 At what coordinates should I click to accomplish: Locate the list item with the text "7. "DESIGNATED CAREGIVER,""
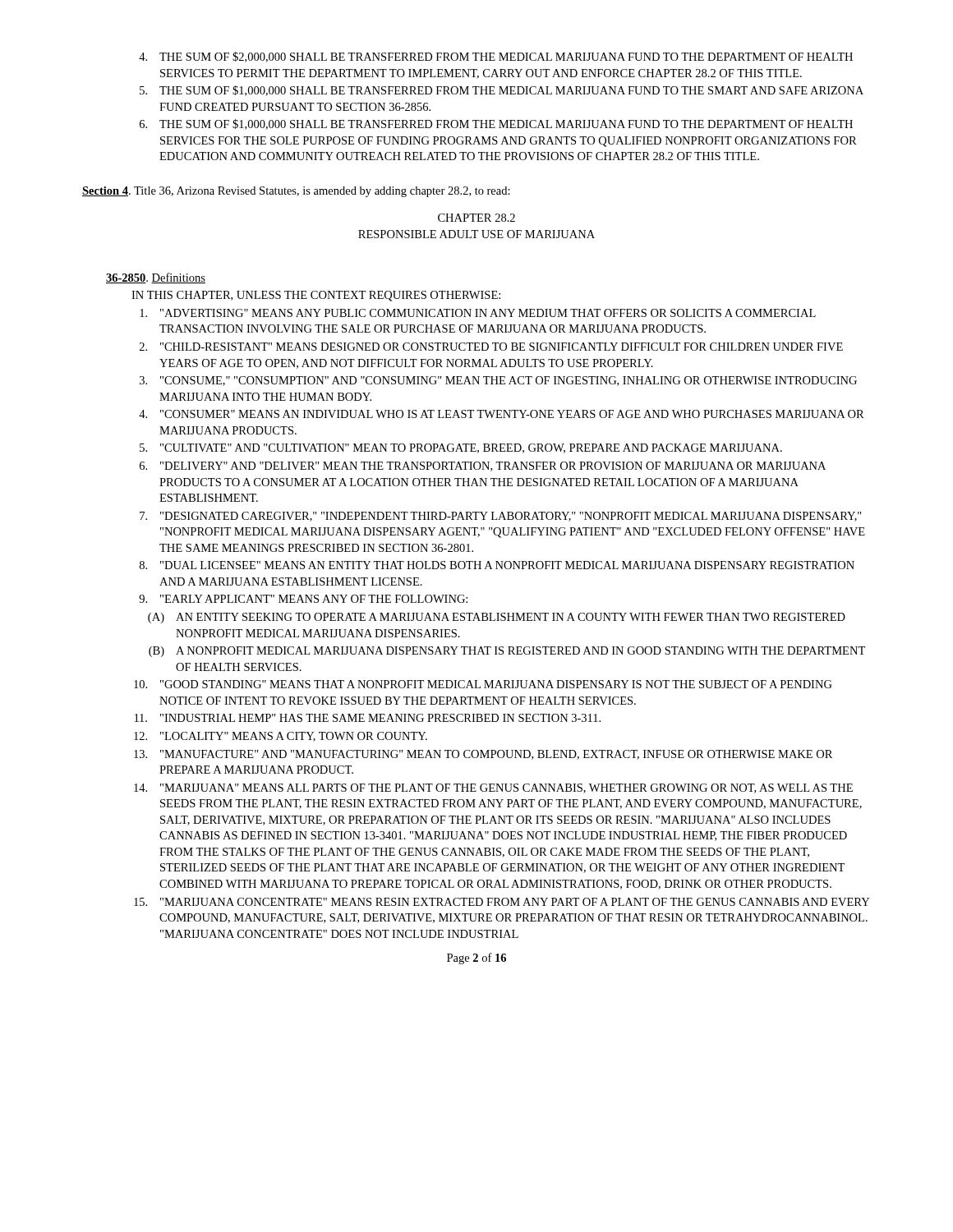pos(476,532)
